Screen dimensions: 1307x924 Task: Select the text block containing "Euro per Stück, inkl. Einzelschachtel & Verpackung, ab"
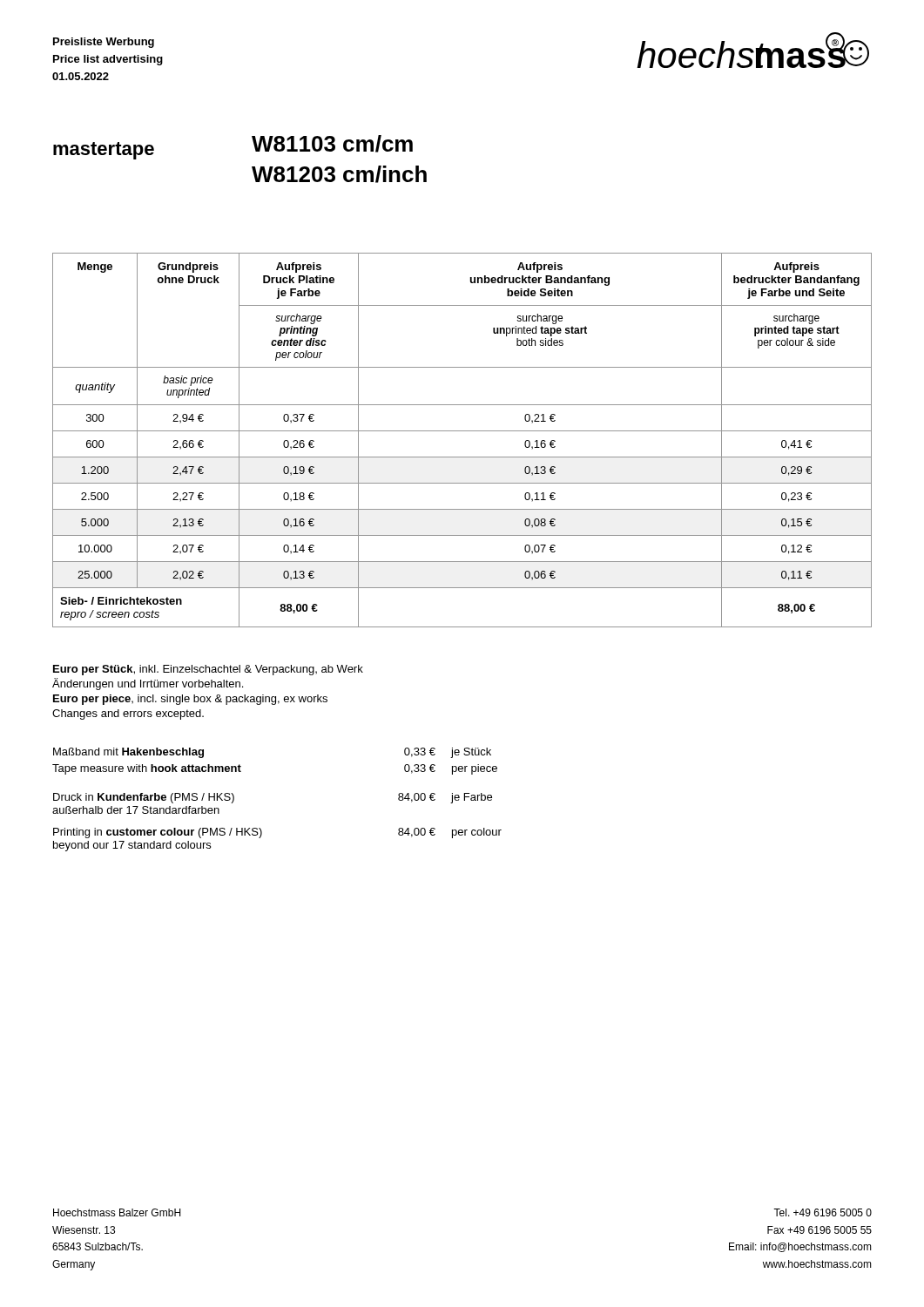(x=208, y=670)
